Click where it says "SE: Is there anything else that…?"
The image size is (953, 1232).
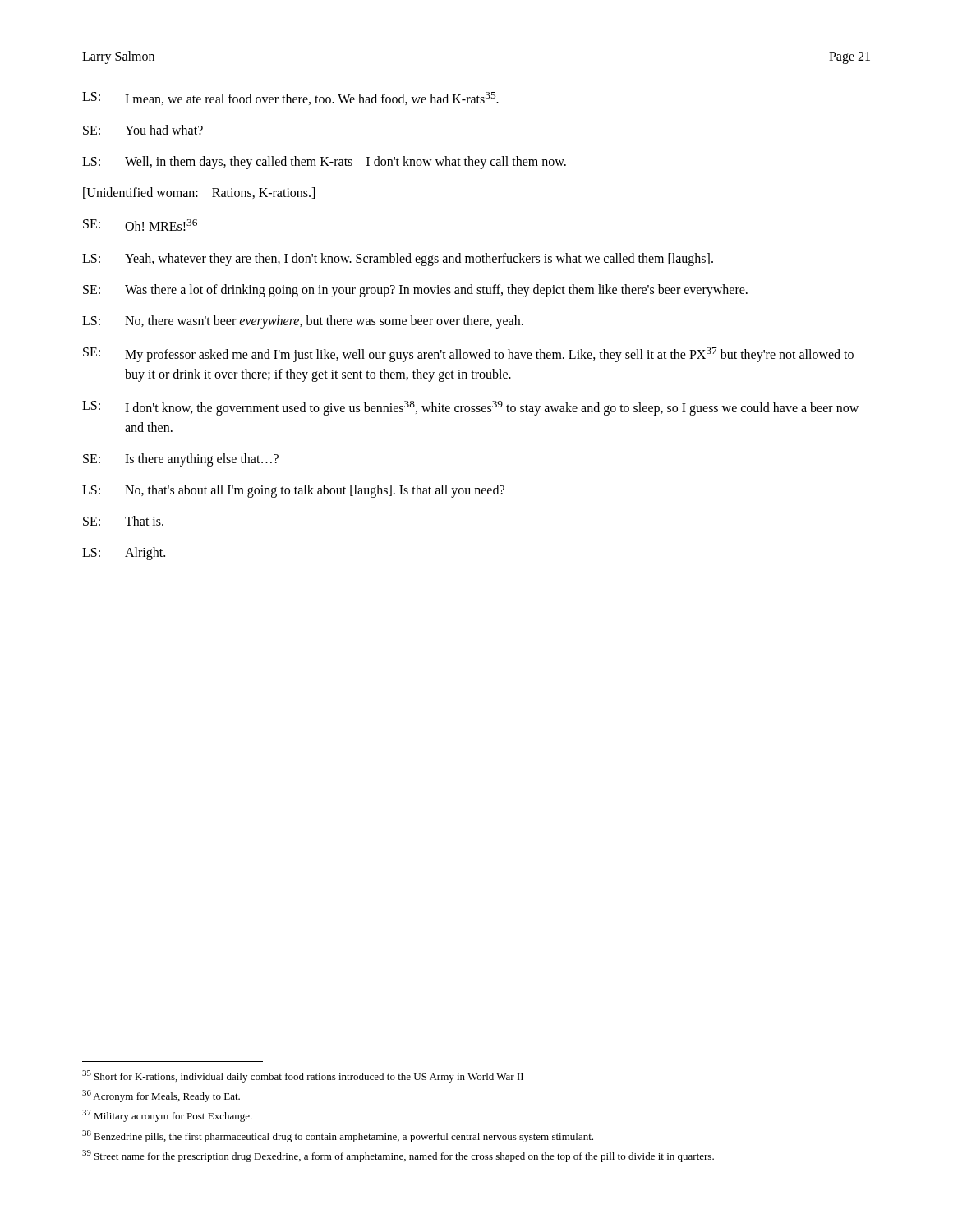pos(181,460)
